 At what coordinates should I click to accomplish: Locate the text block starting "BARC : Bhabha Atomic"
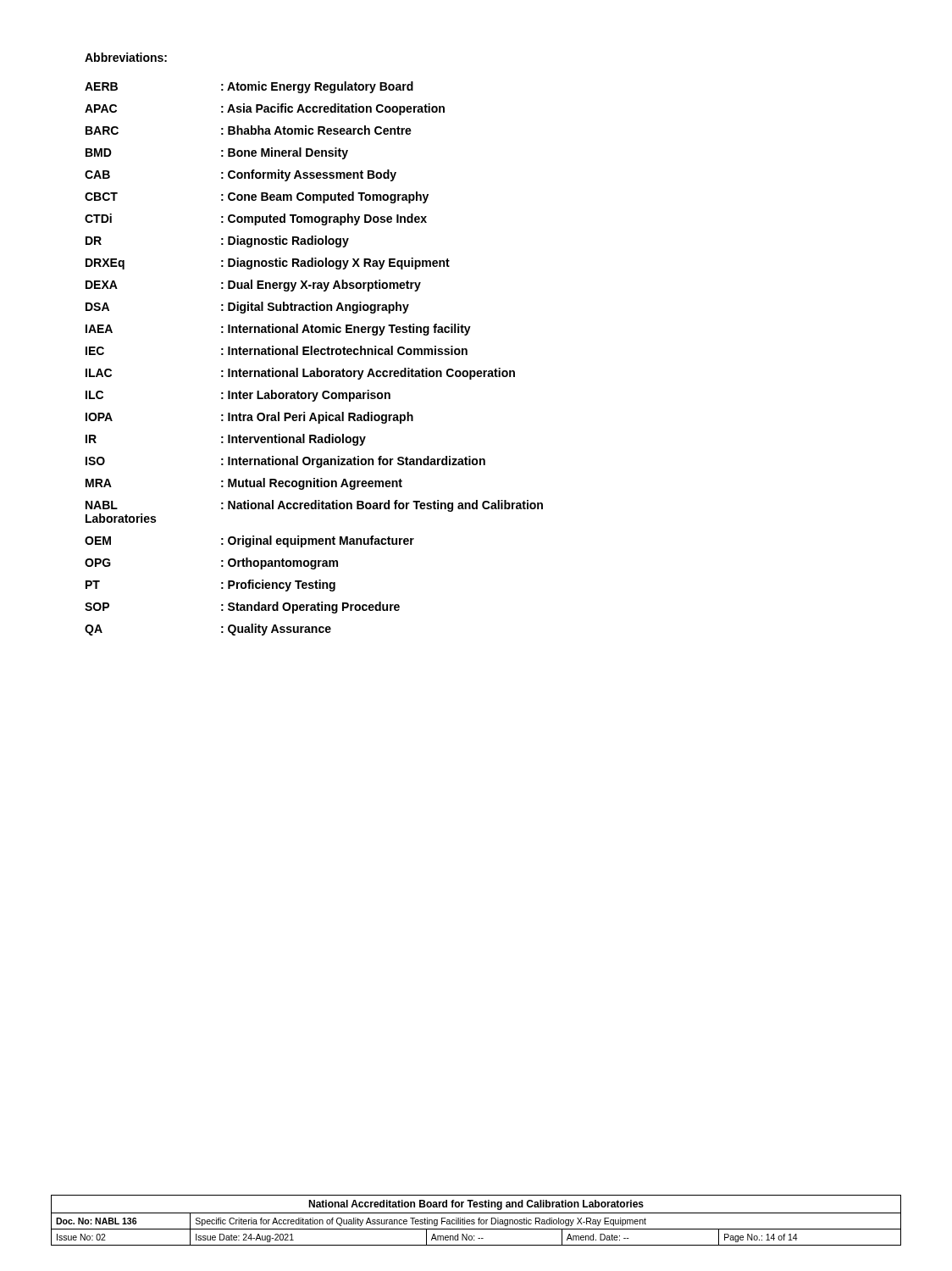tap(249, 130)
